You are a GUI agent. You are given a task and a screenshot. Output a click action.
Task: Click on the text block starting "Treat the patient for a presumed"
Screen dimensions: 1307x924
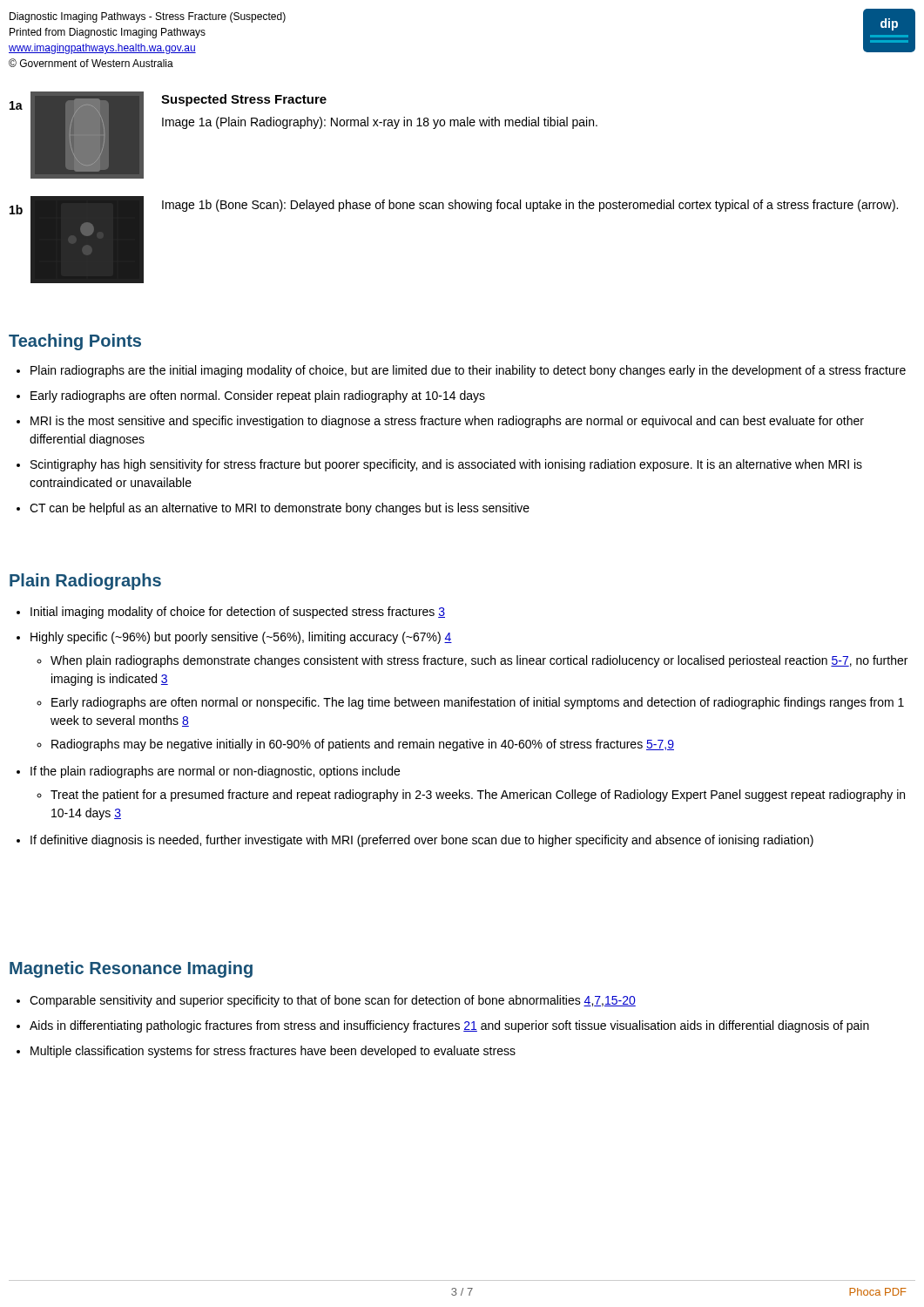[x=478, y=804]
